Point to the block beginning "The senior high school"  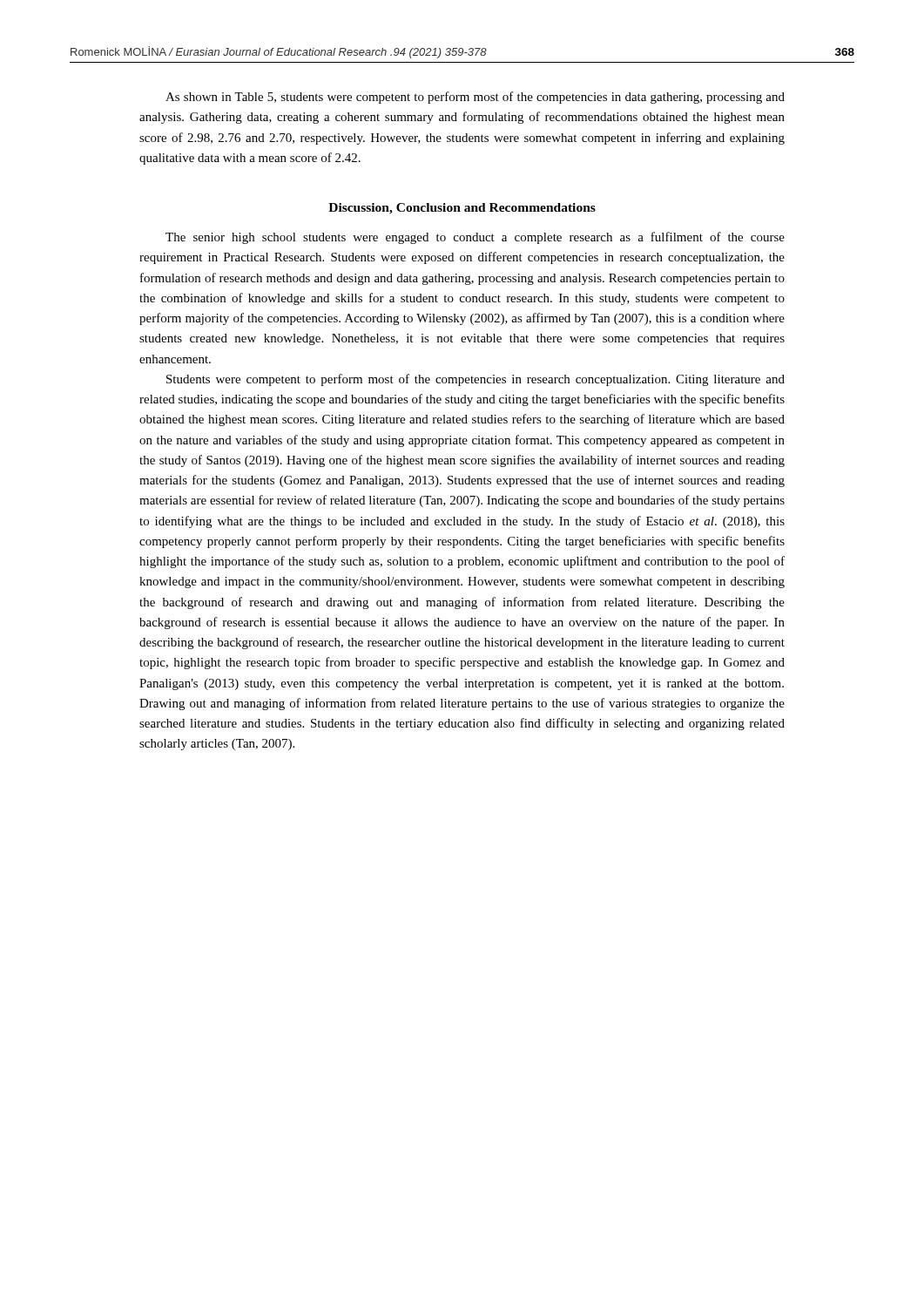click(462, 298)
